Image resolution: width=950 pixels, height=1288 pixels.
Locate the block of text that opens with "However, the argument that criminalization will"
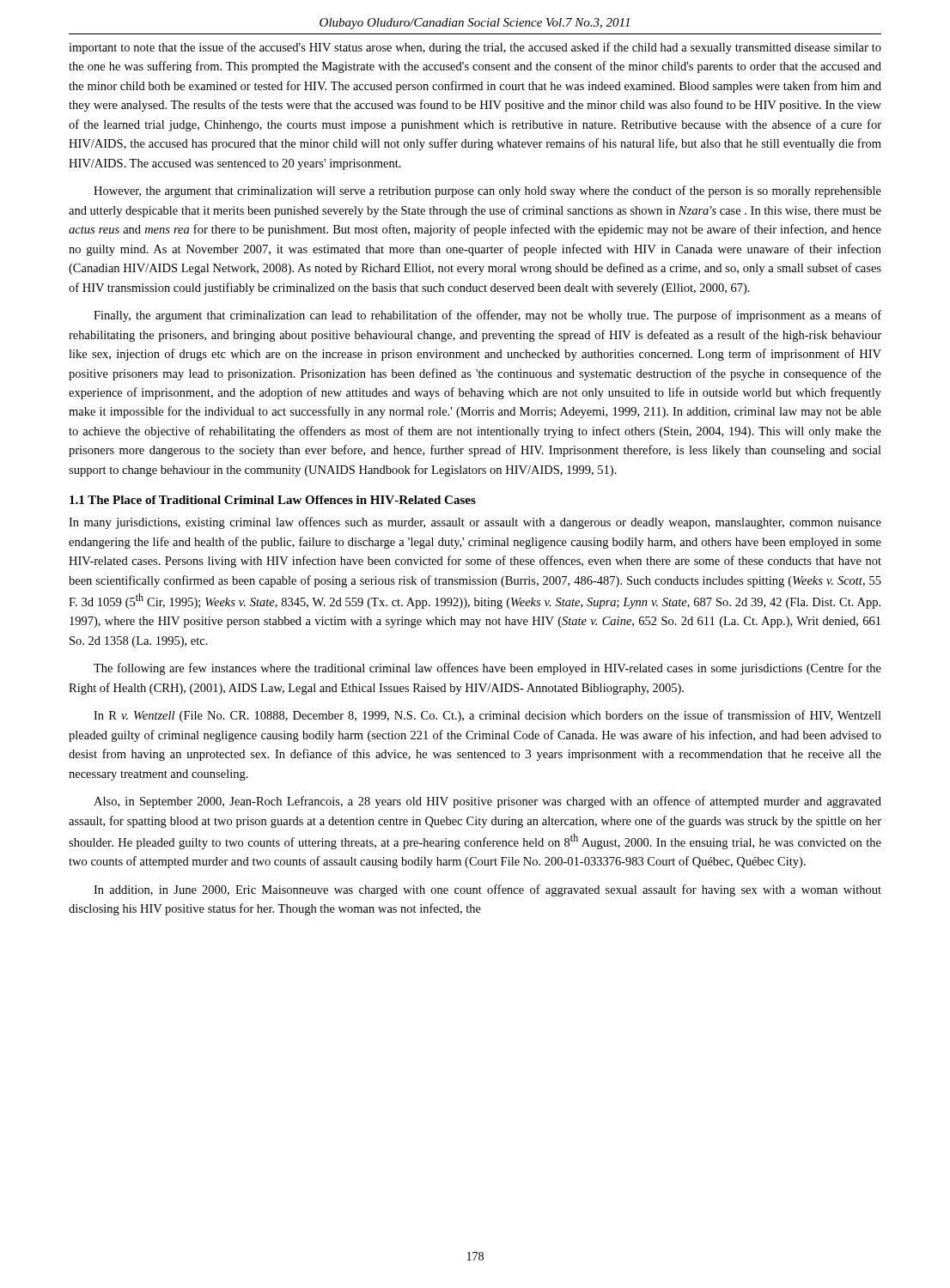tap(475, 239)
